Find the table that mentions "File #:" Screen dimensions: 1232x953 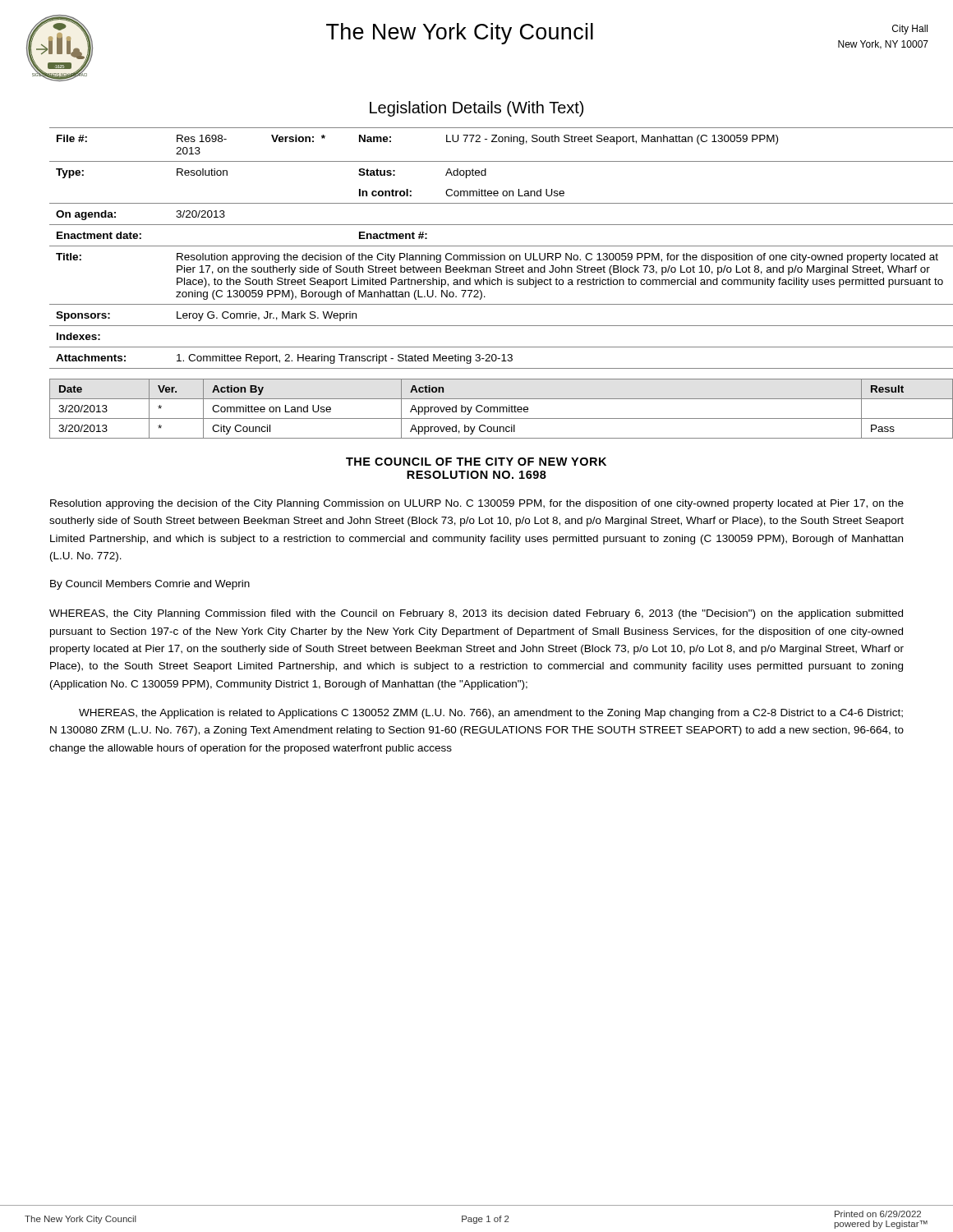[x=476, y=248]
